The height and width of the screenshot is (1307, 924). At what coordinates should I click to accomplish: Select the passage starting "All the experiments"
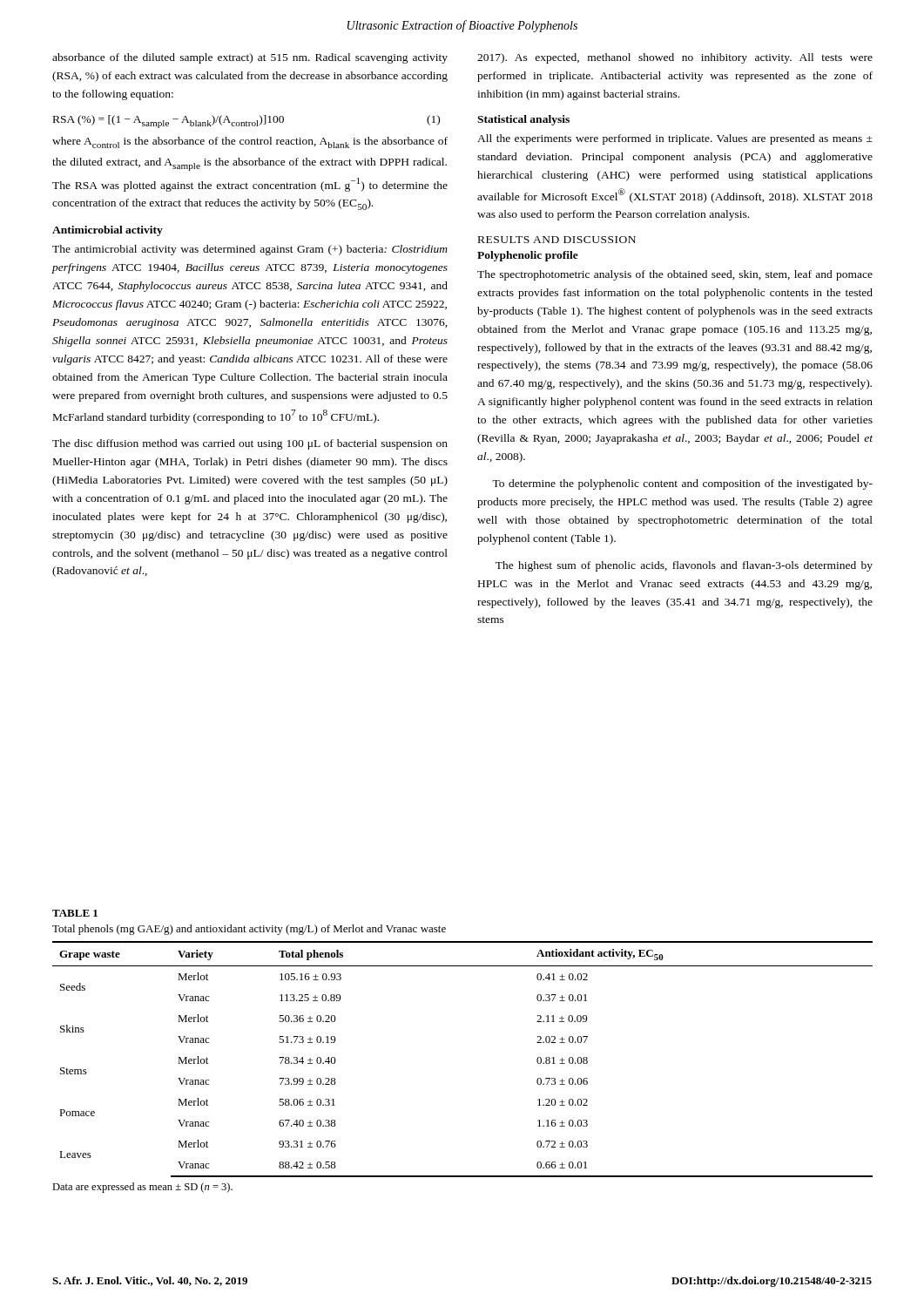(x=675, y=176)
